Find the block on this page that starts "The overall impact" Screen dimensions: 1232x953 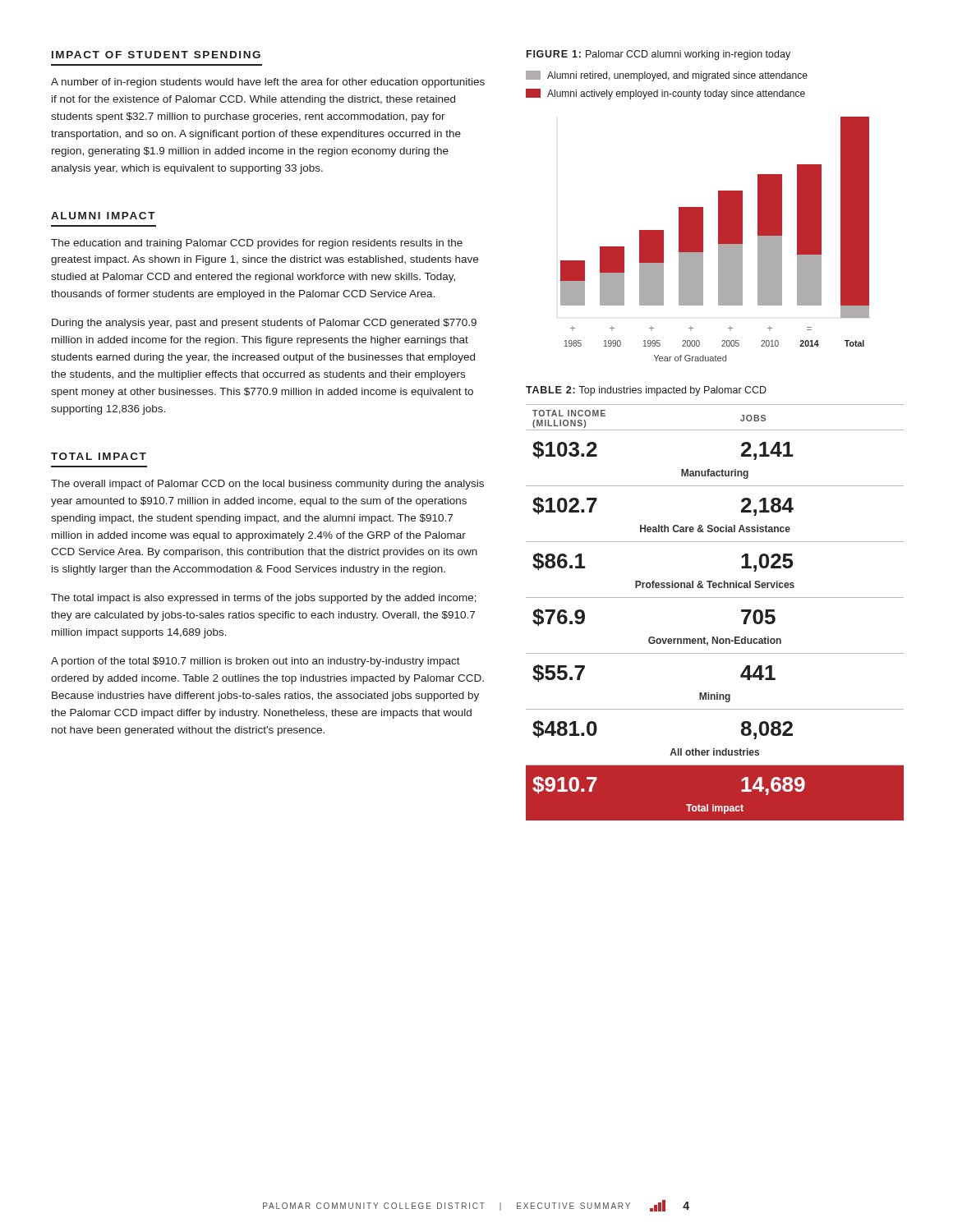coord(268,526)
